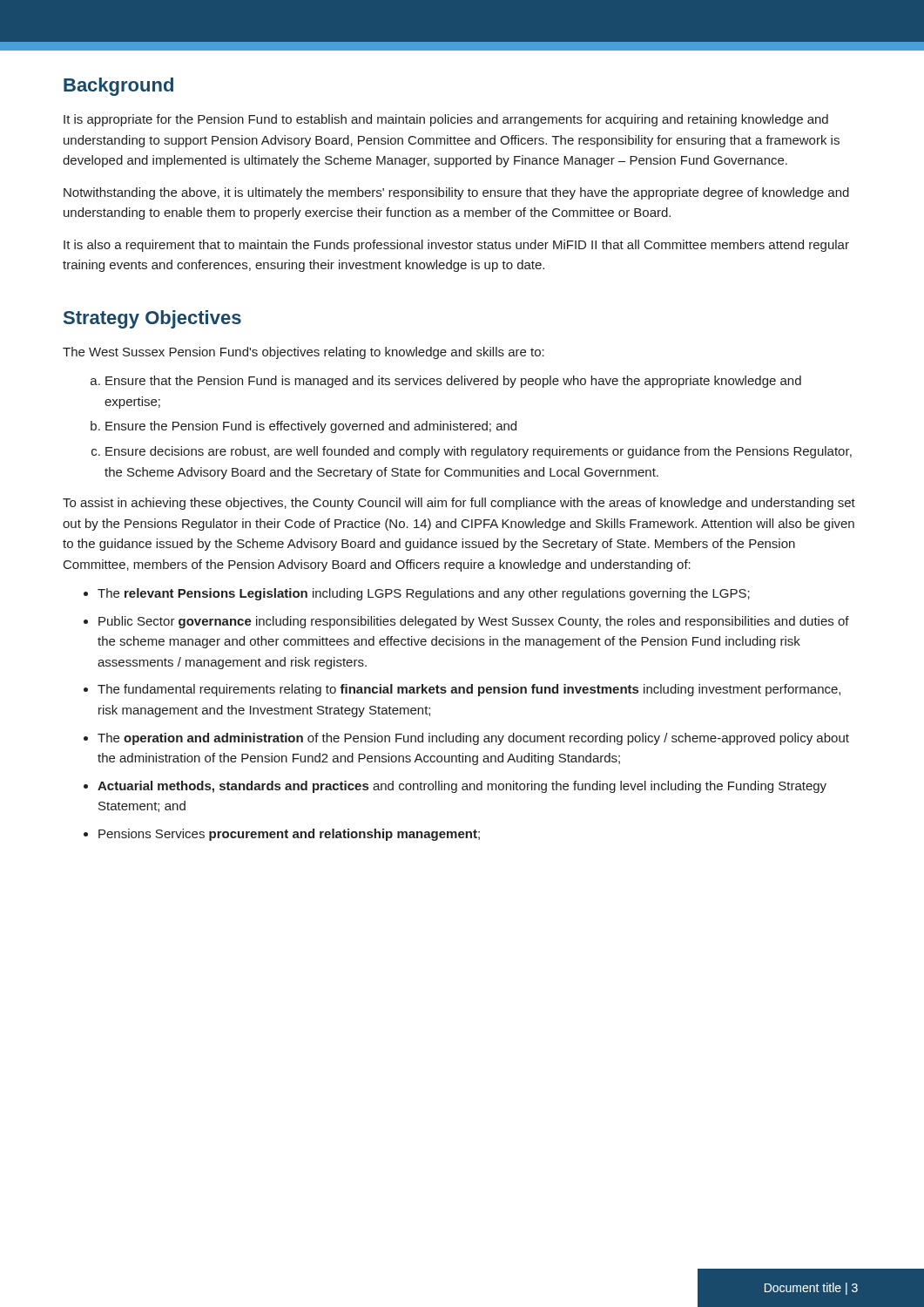
Task: Click on the list item that reads "The operation and administration of the"
Action: click(473, 747)
